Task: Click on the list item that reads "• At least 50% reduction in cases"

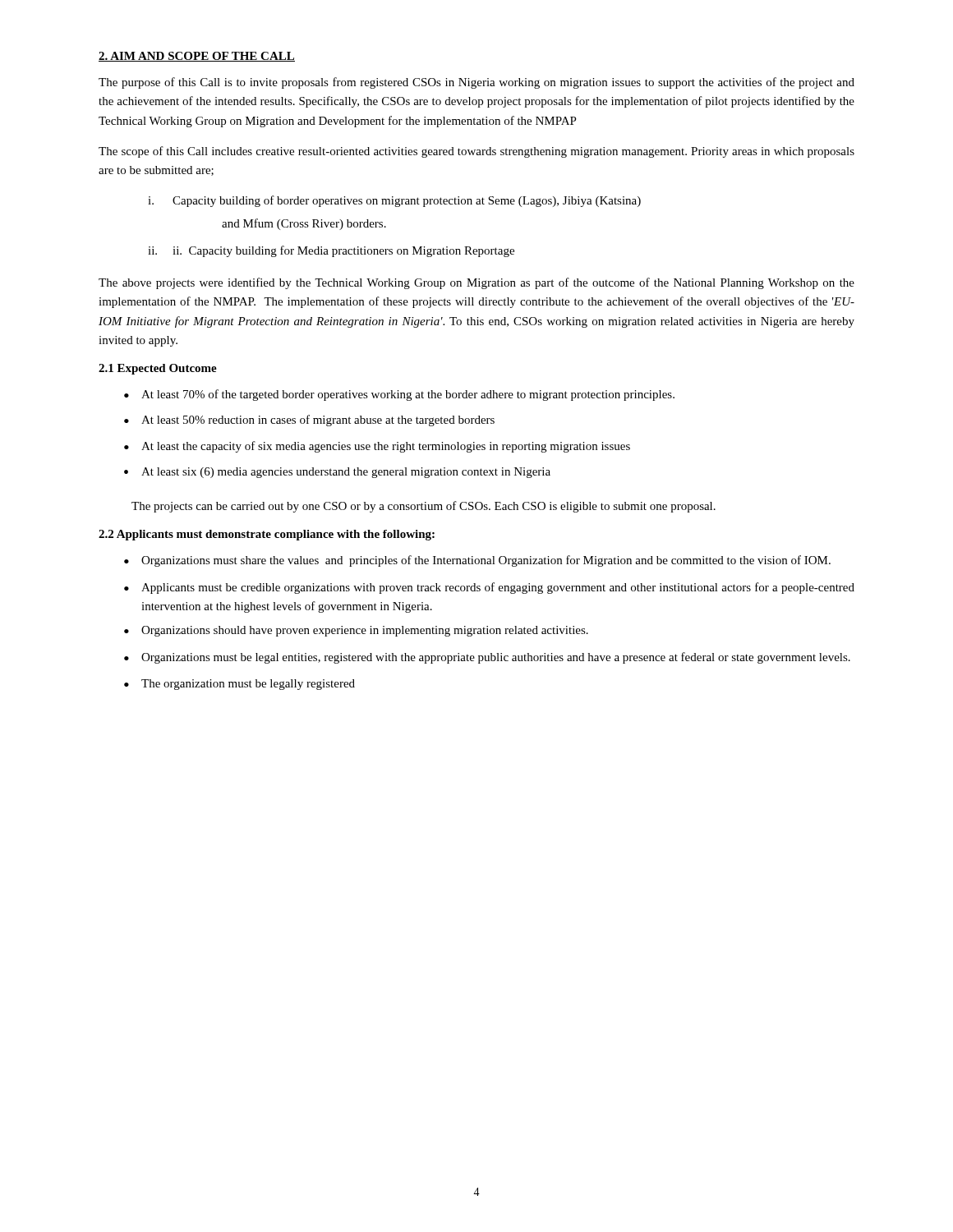Action: pos(489,422)
